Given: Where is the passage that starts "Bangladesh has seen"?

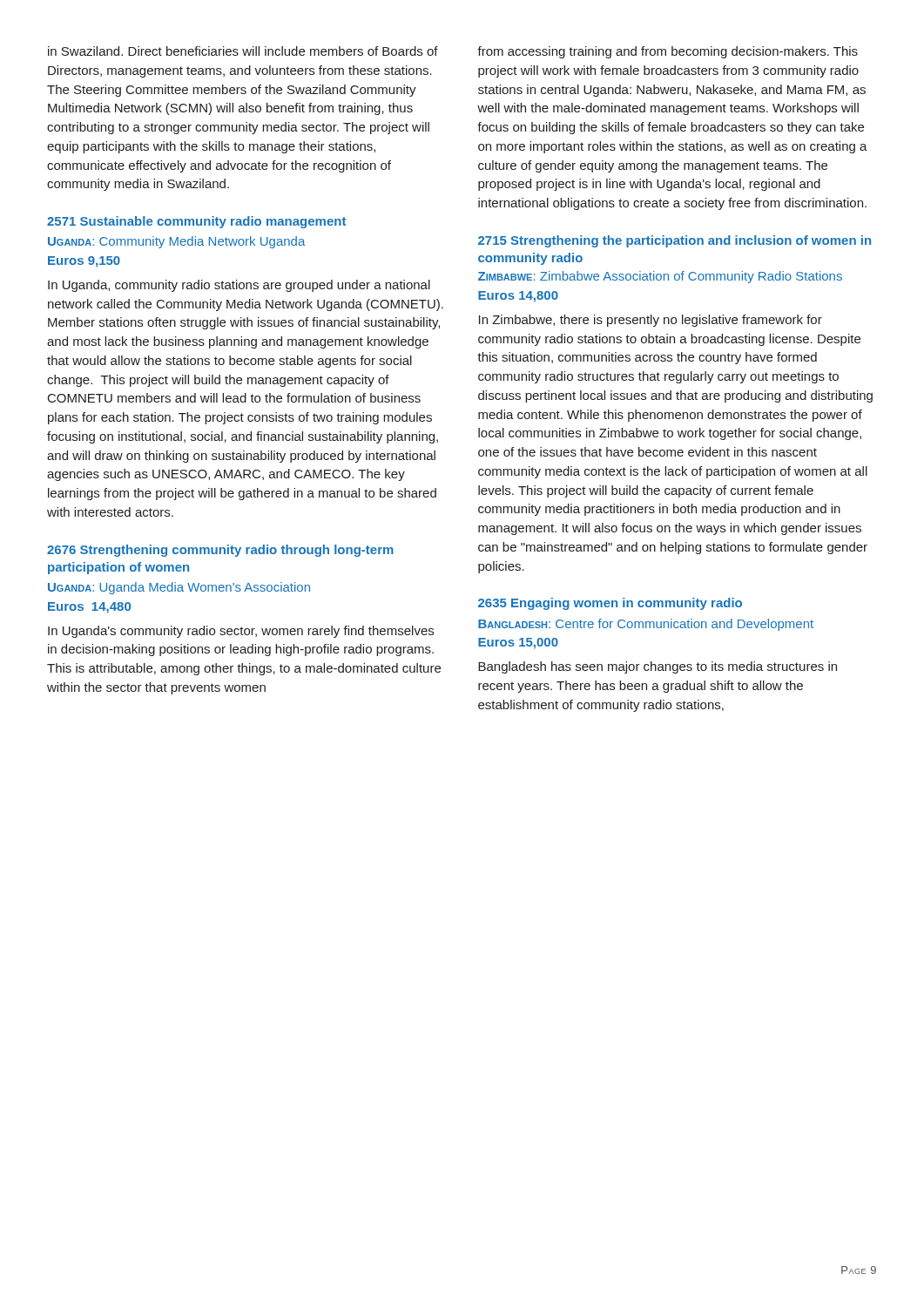Looking at the screenshot, I should pyautogui.click(x=677, y=685).
